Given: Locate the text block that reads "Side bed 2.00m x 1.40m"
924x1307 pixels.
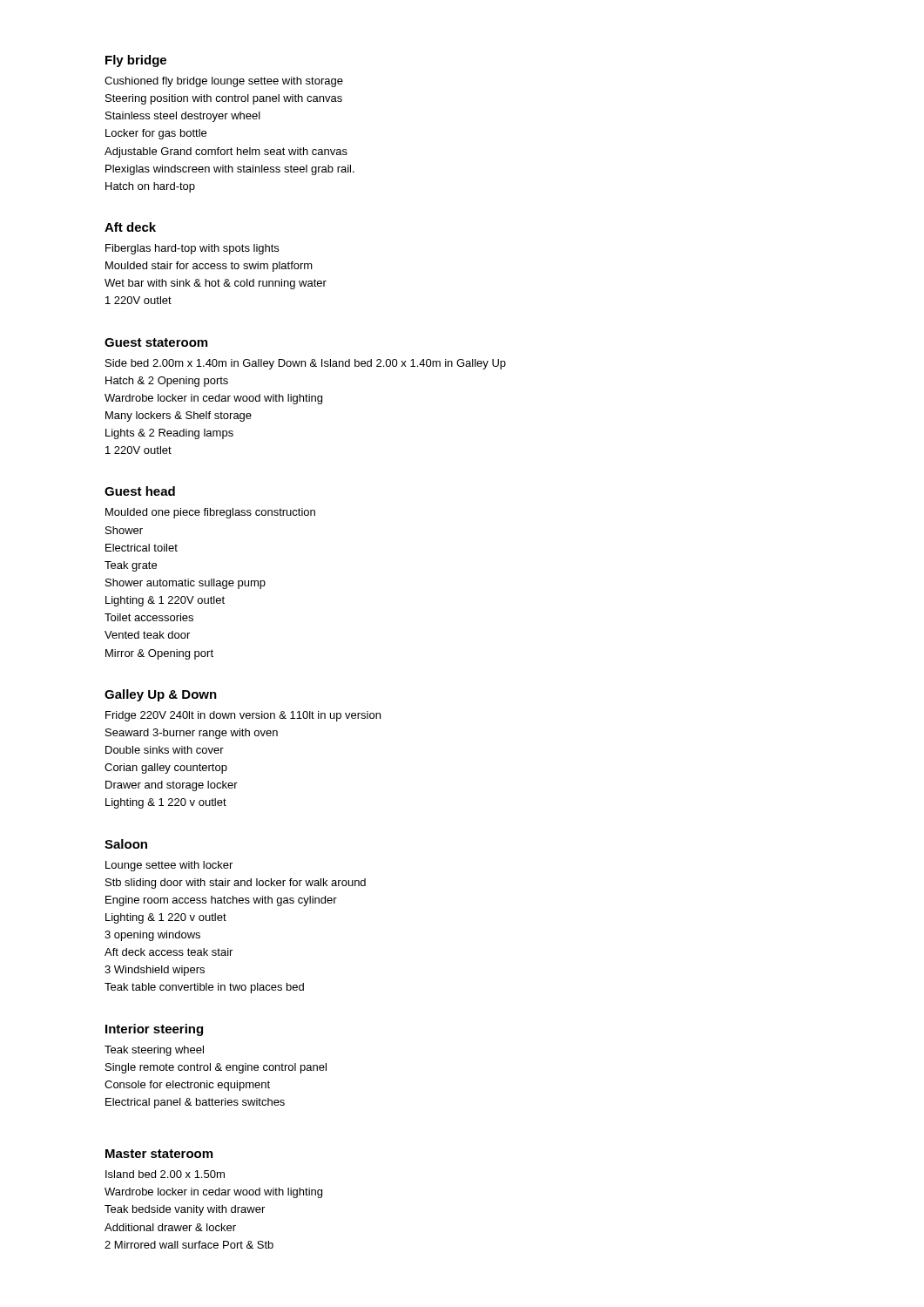Looking at the screenshot, I should pyautogui.click(x=306, y=364).
